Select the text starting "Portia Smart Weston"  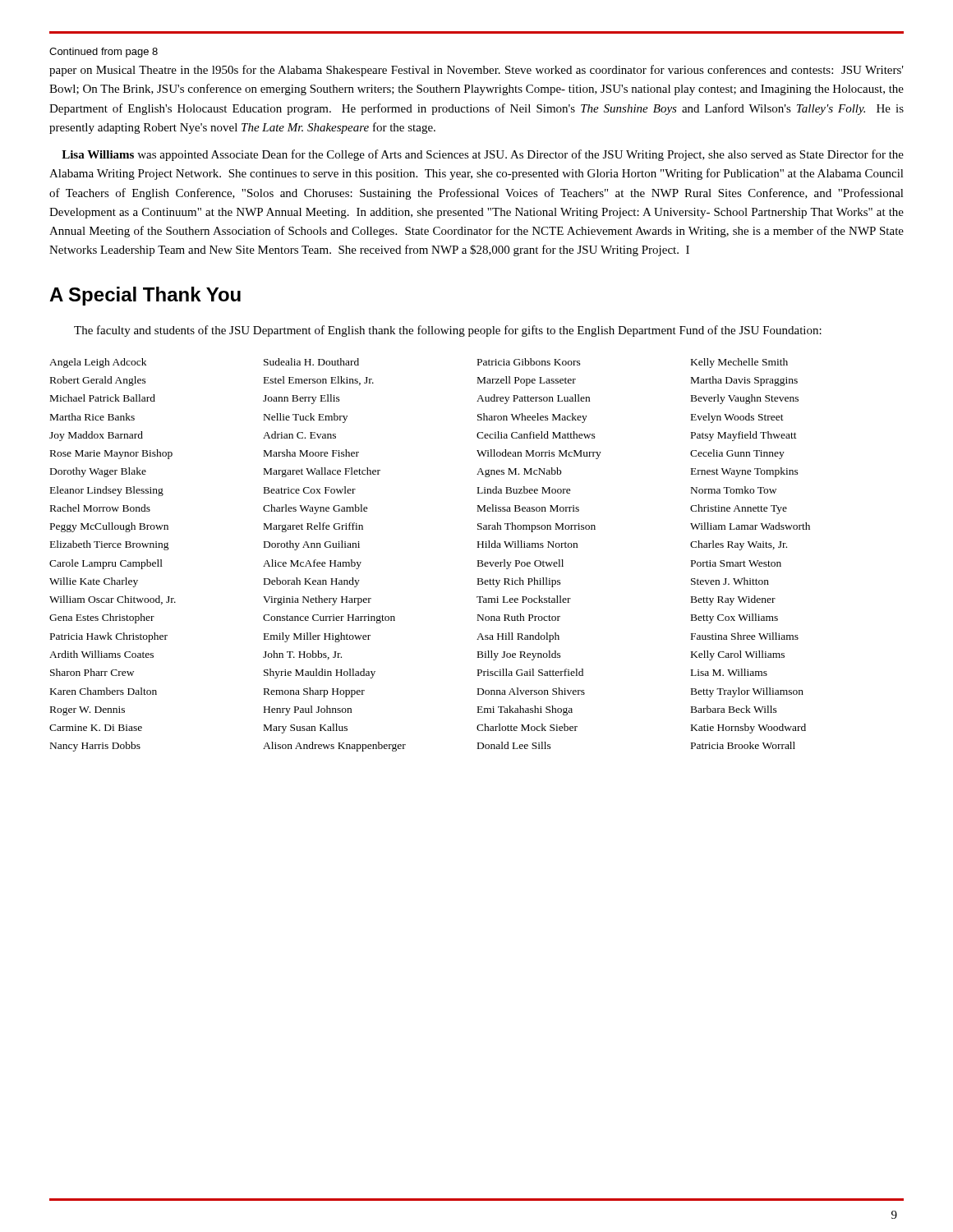[736, 563]
